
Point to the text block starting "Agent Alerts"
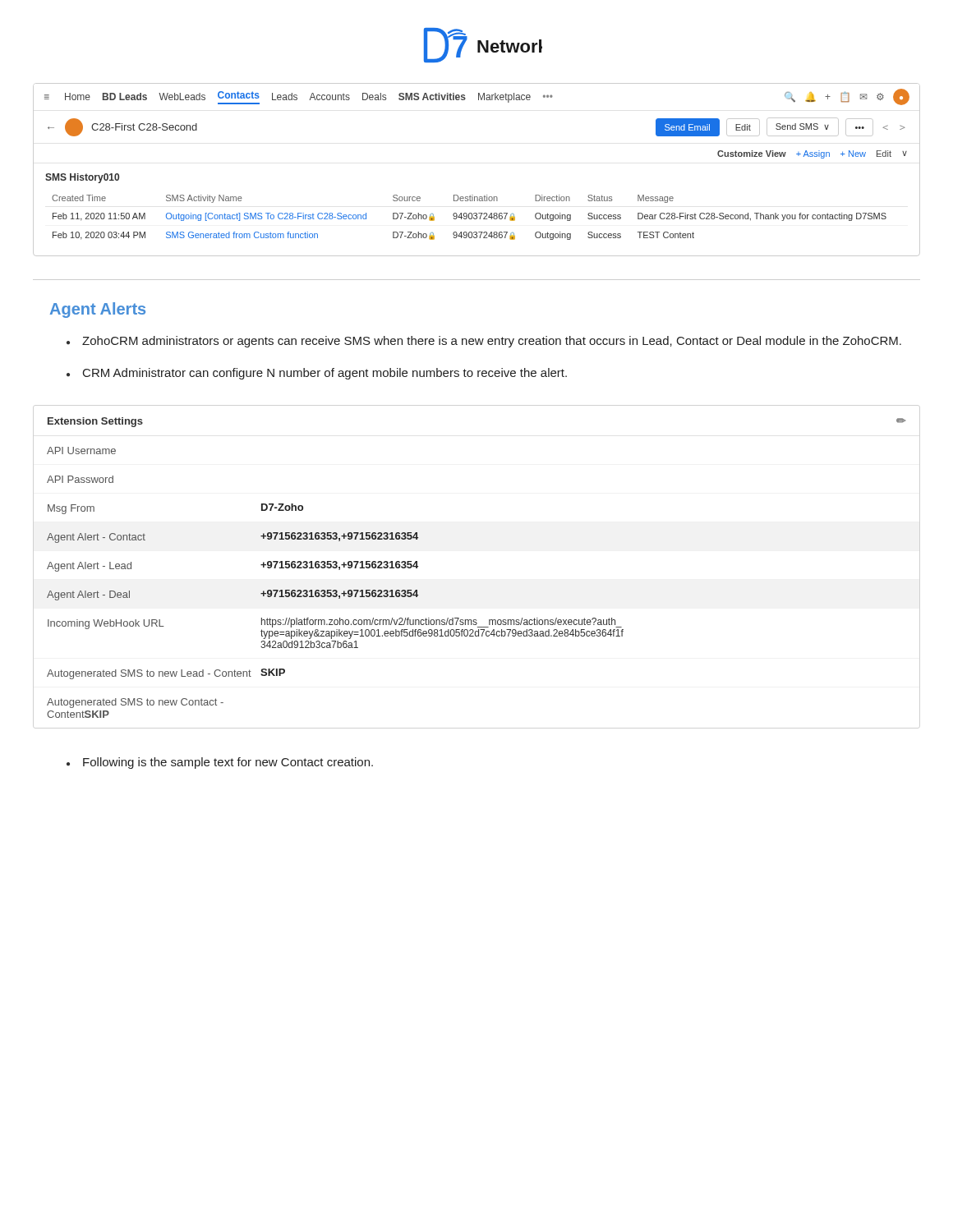pos(98,309)
